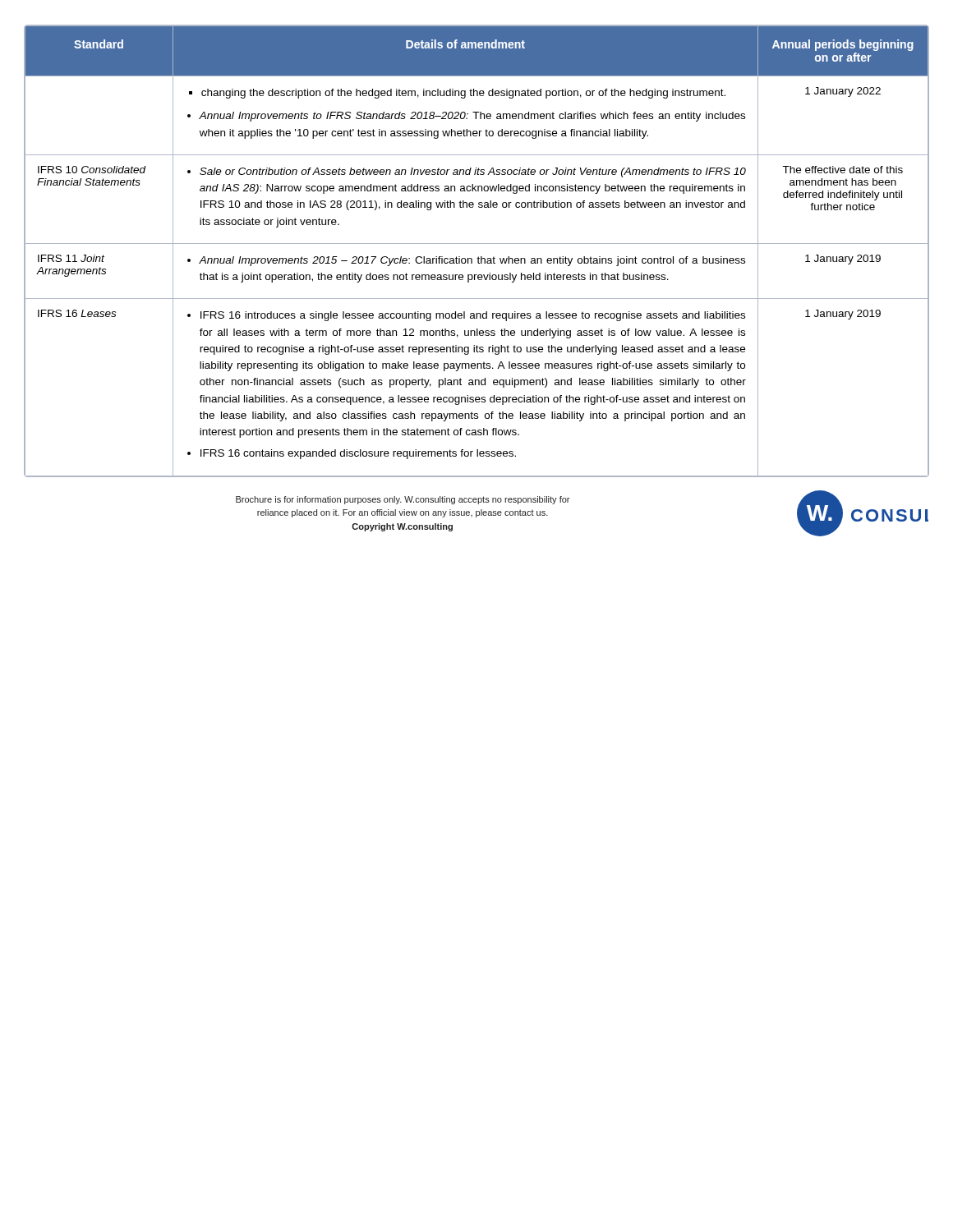Click the logo

pos(863,513)
